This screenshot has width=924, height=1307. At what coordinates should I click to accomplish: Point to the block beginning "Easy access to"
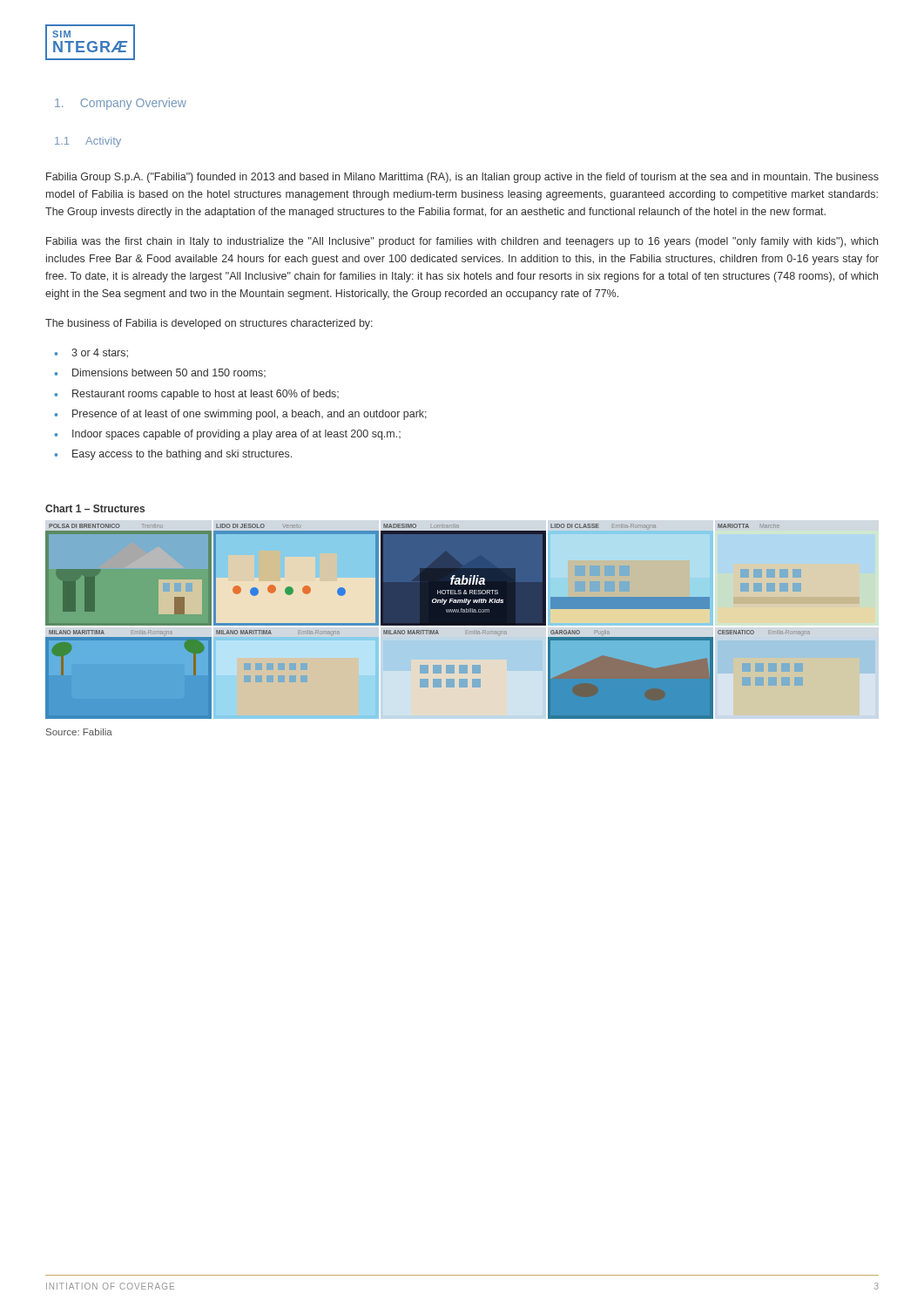click(x=182, y=454)
